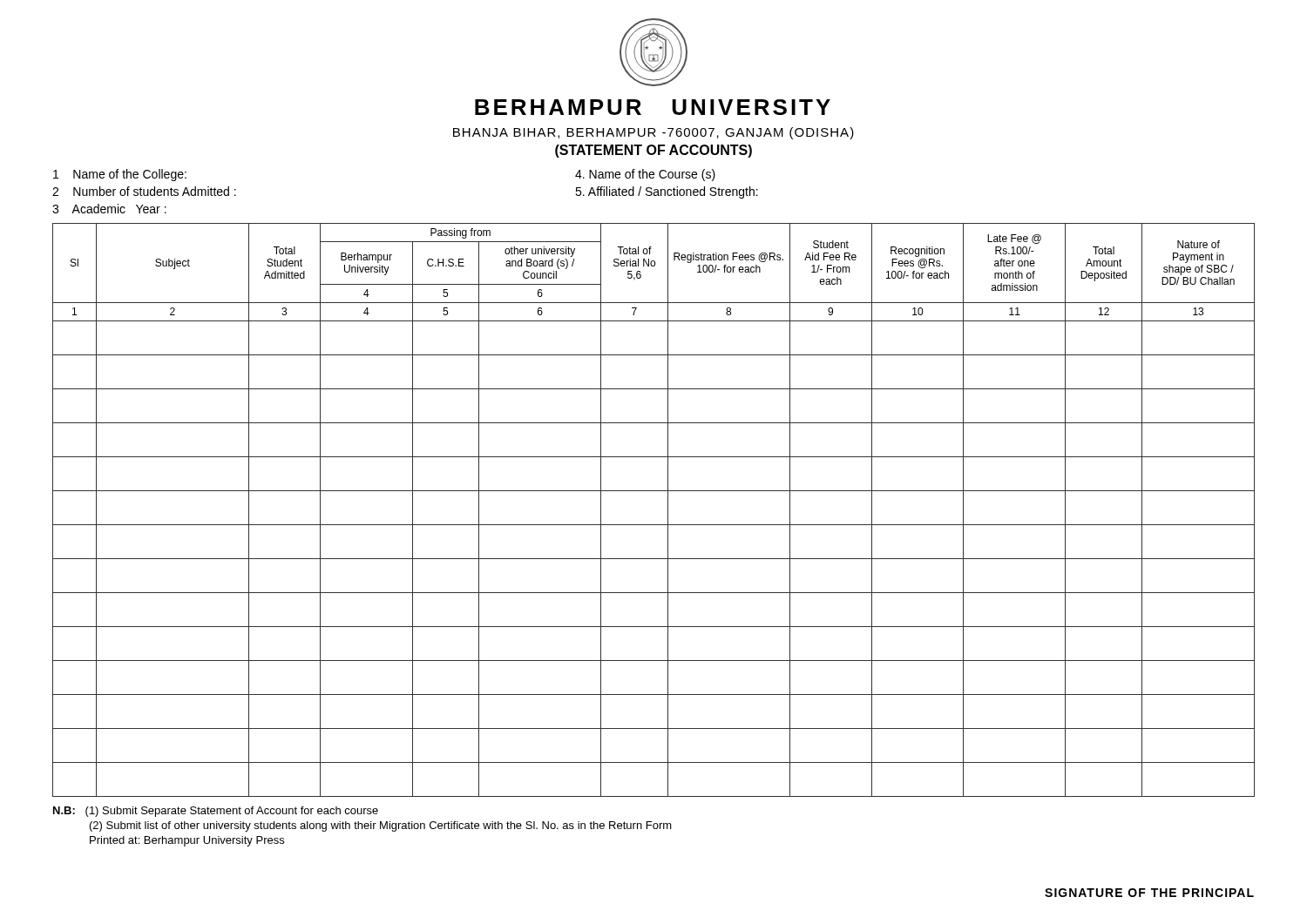Locate the text "3 Academic Year :"
The height and width of the screenshot is (924, 1307).
(x=109, y=209)
